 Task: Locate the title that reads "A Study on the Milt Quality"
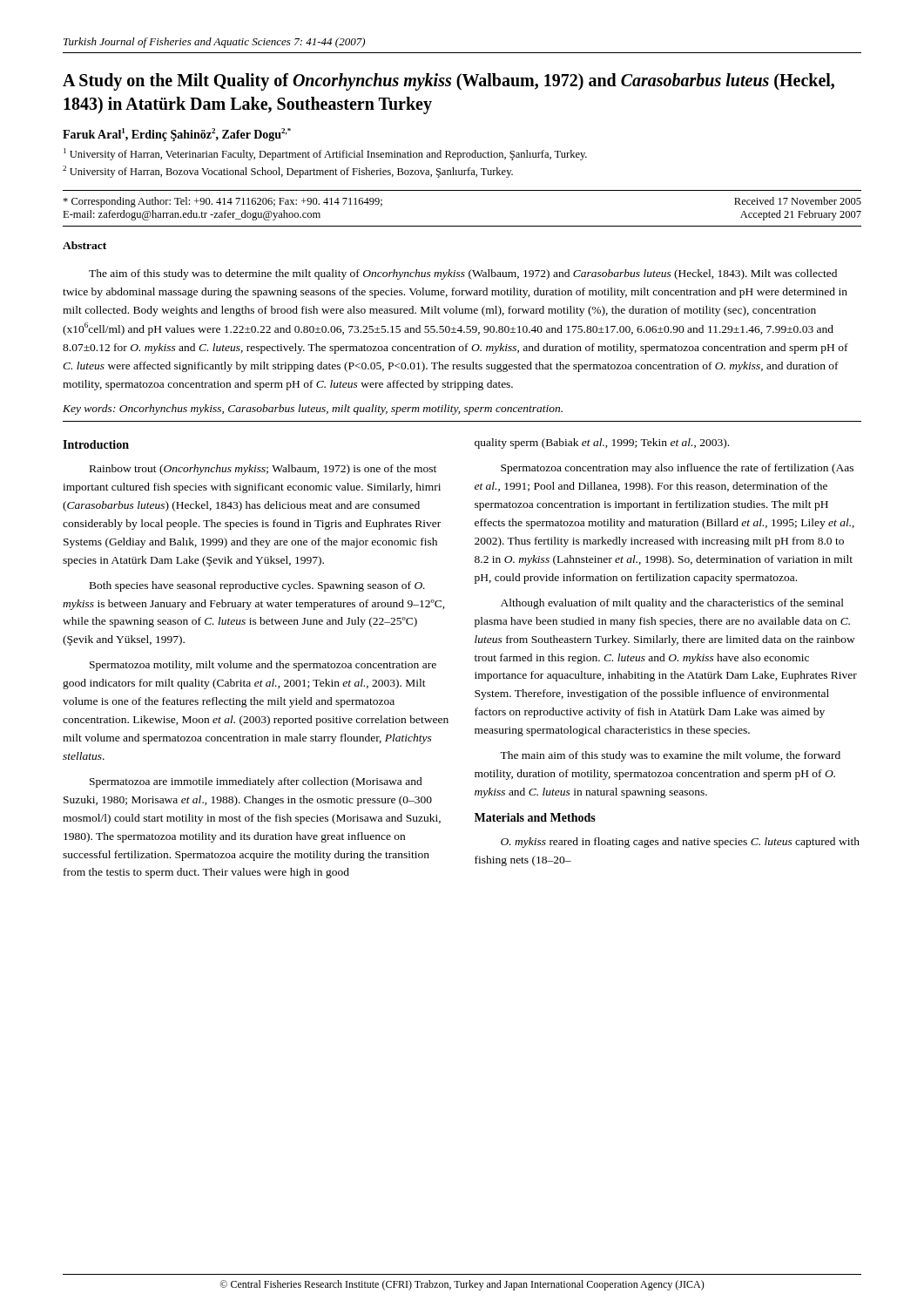coord(462,92)
